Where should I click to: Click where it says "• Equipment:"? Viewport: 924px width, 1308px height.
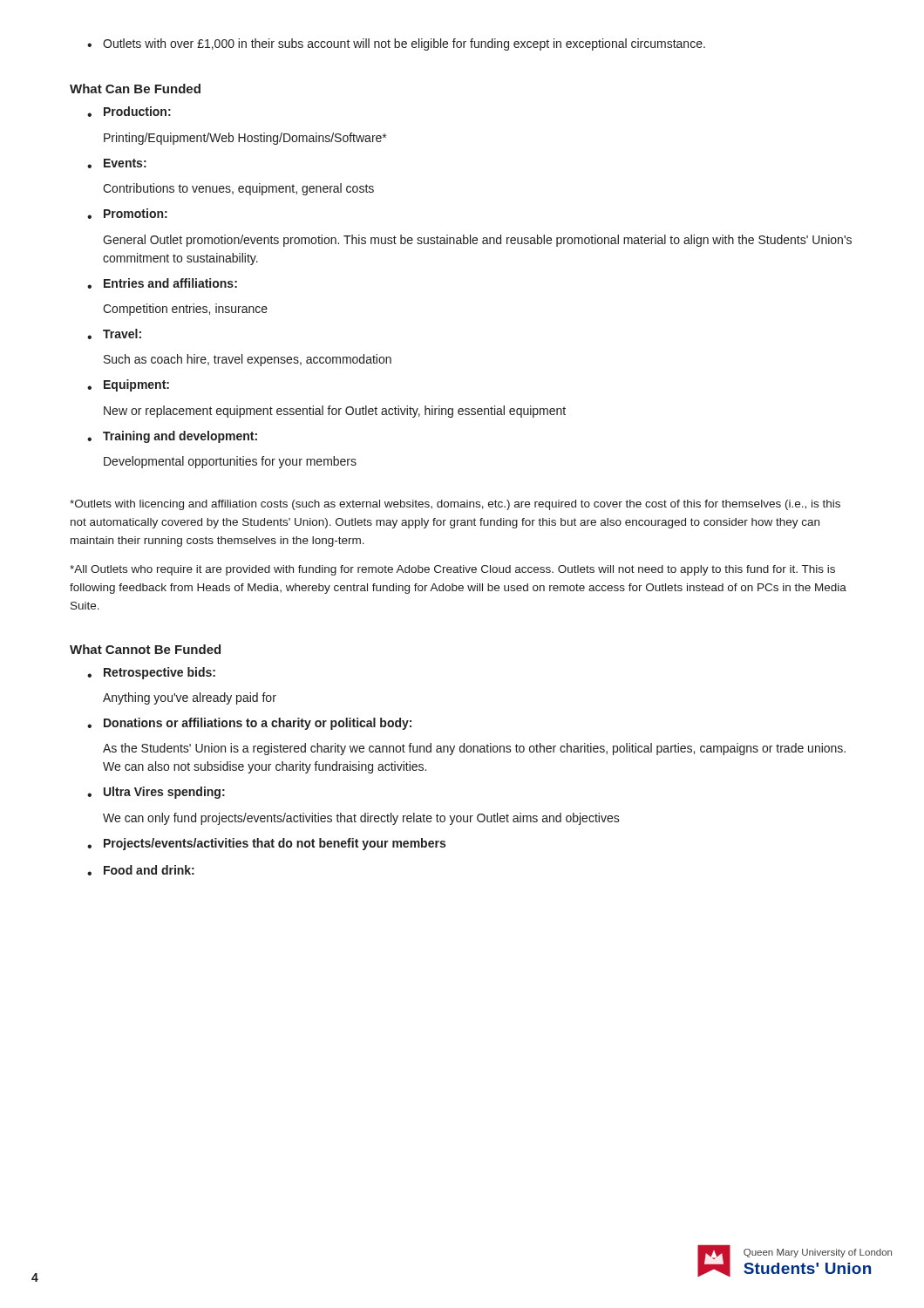tap(128, 385)
